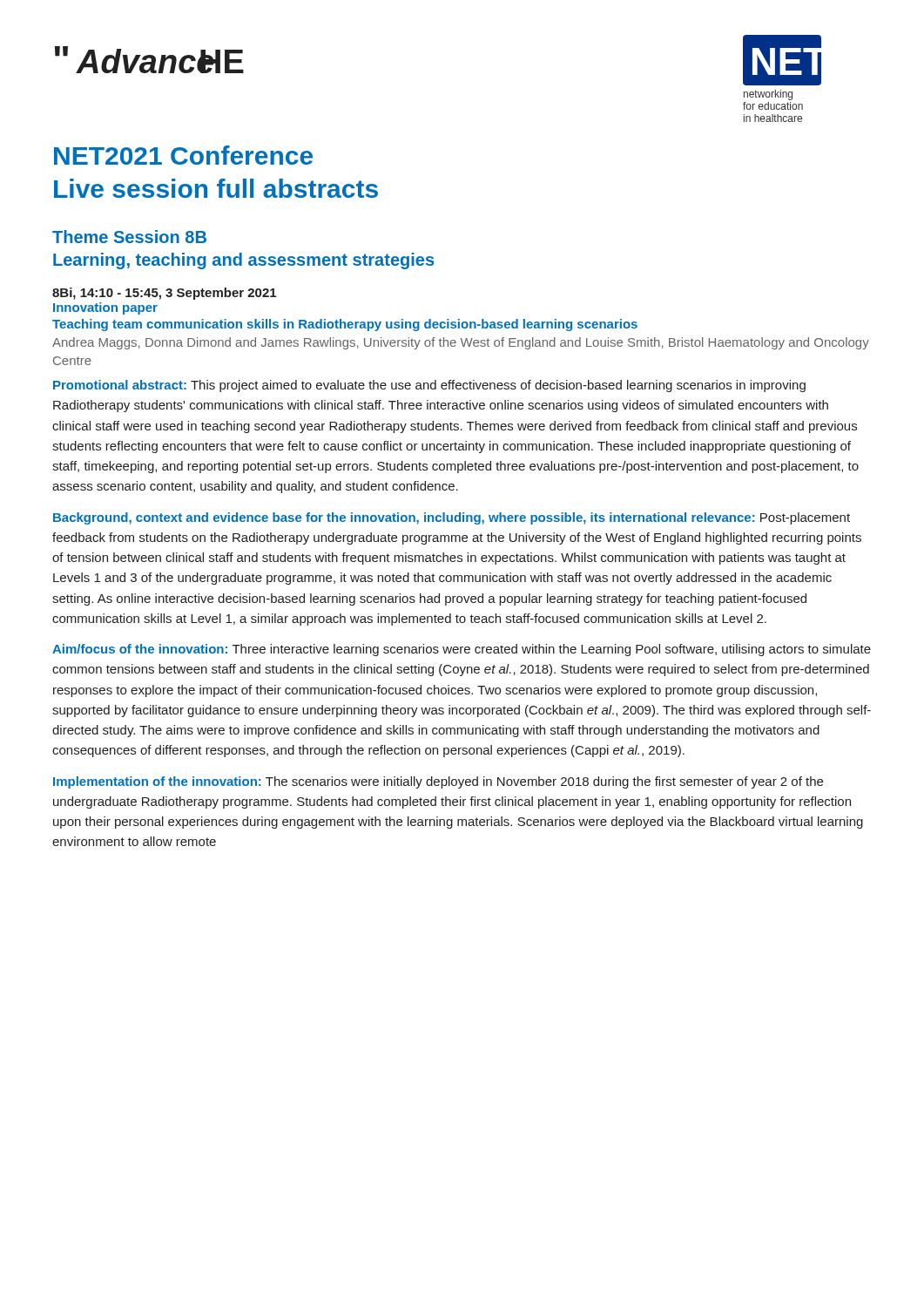This screenshot has width=924, height=1307.
Task: Locate the region starting "Teaching team communication skills"
Action: click(x=345, y=324)
